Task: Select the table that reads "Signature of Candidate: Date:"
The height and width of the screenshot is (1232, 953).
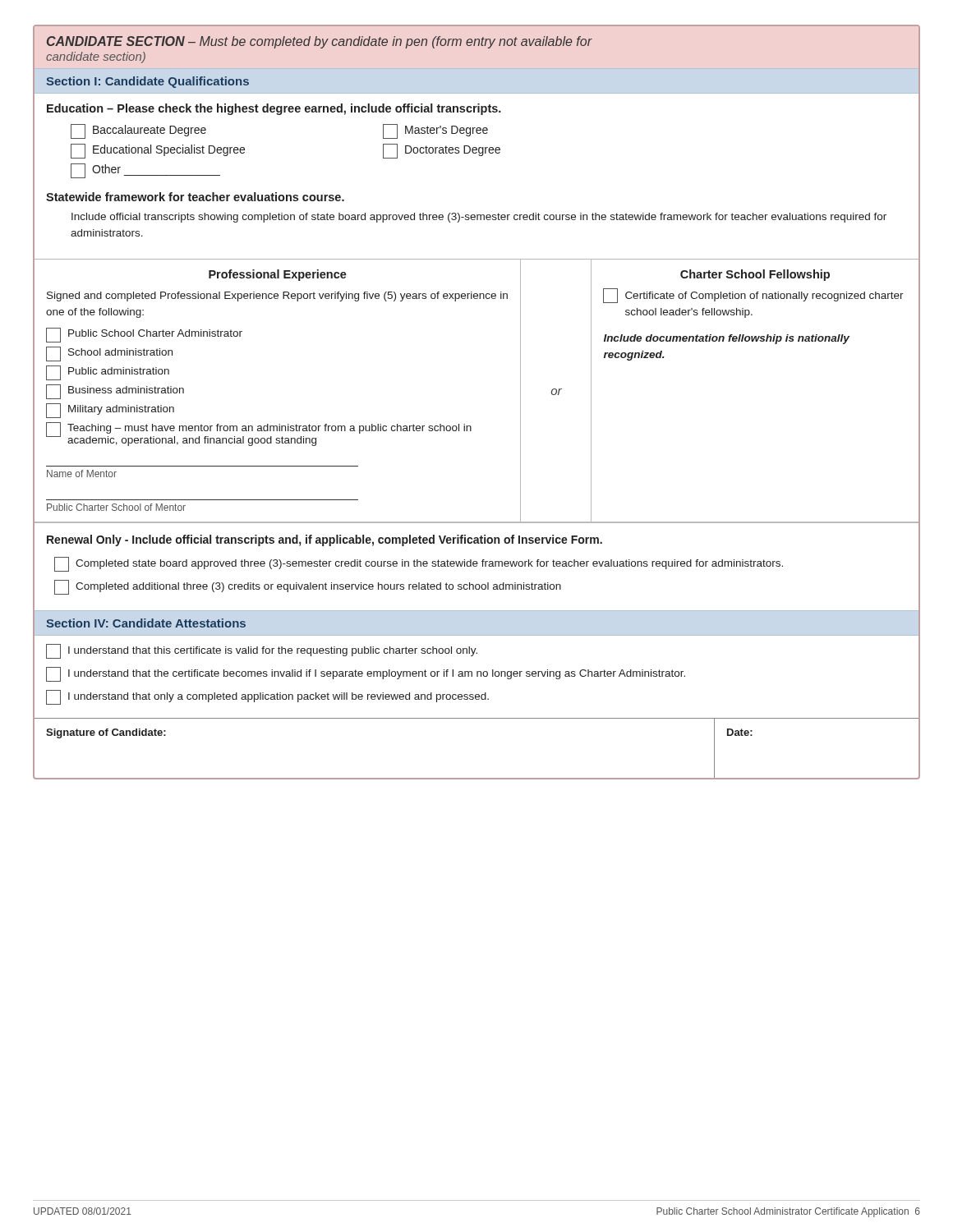Action: point(476,748)
